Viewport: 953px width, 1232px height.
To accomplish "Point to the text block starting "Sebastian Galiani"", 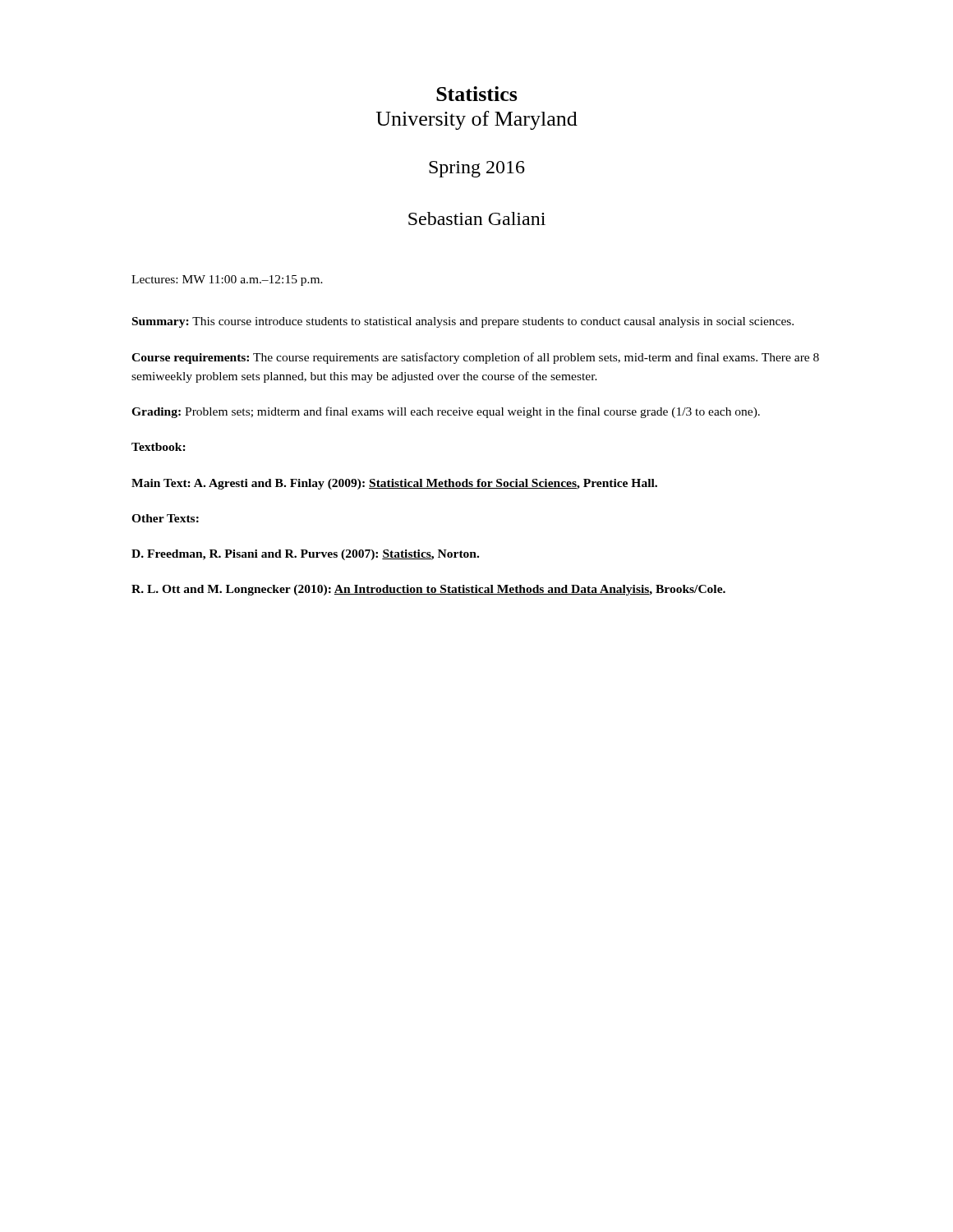I will coord(476,218).
